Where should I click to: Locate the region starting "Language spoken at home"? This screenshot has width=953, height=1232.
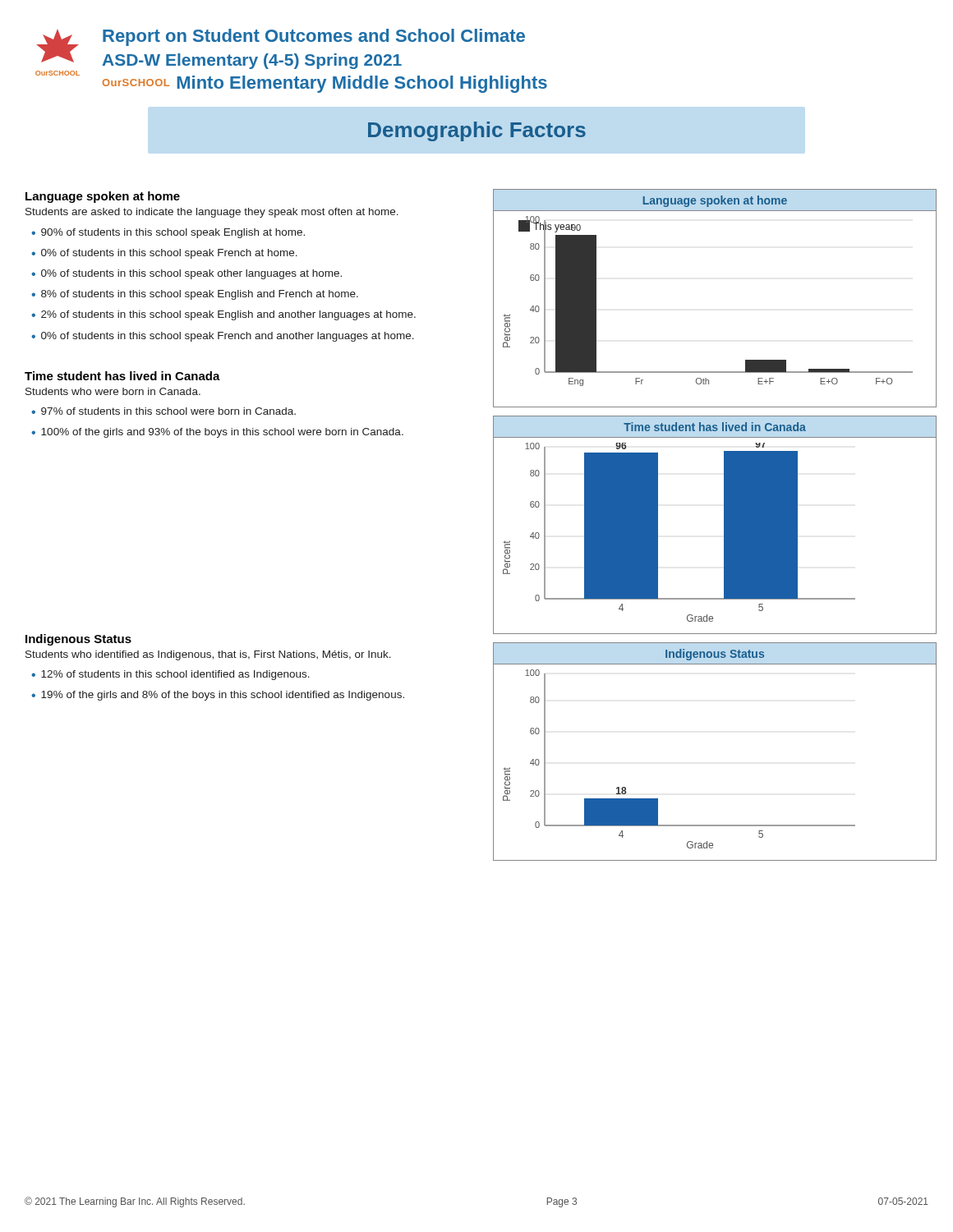click(x=102, y=196)
